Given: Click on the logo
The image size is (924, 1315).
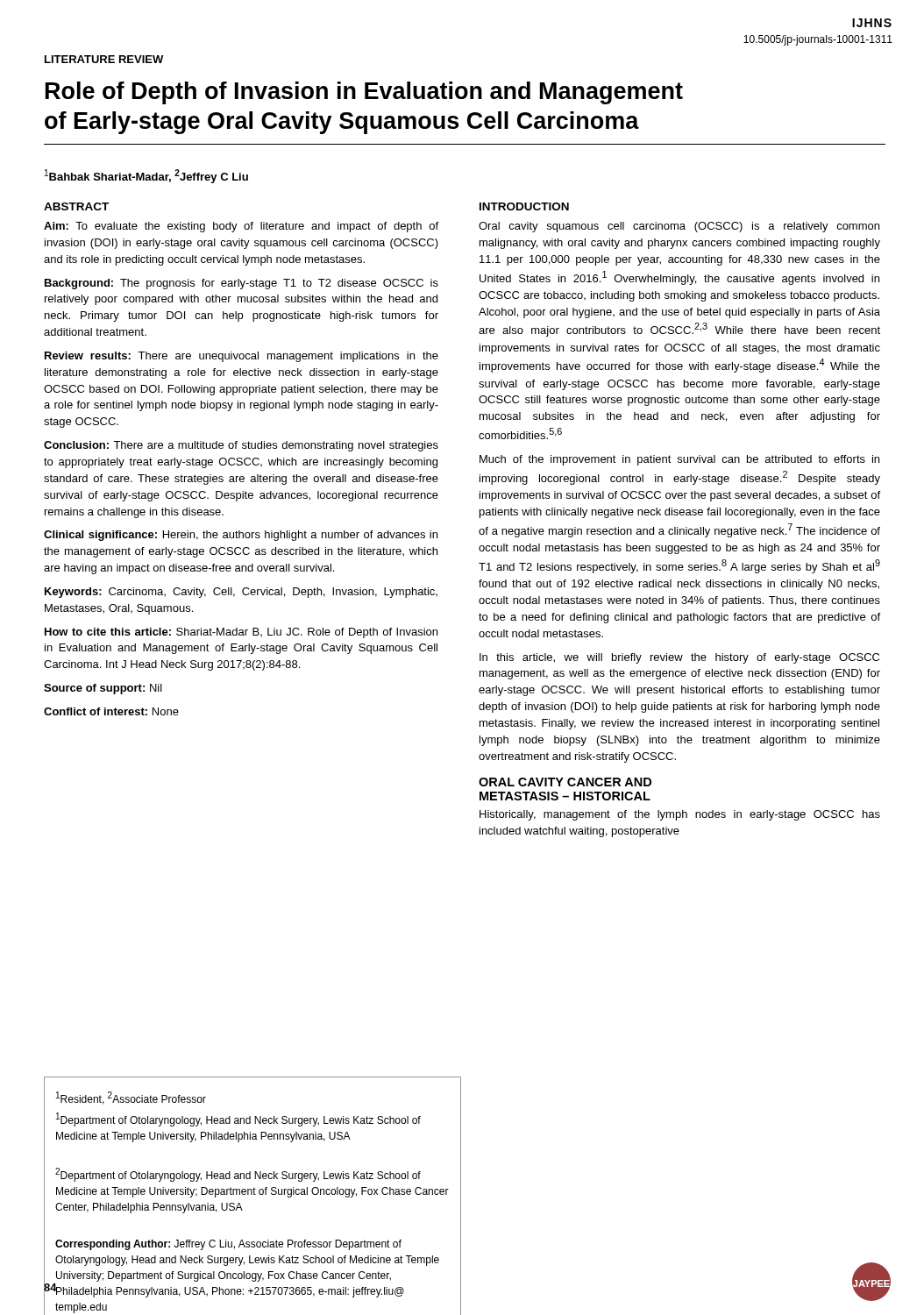Looking at the screenshot, I should point(871,1282).
